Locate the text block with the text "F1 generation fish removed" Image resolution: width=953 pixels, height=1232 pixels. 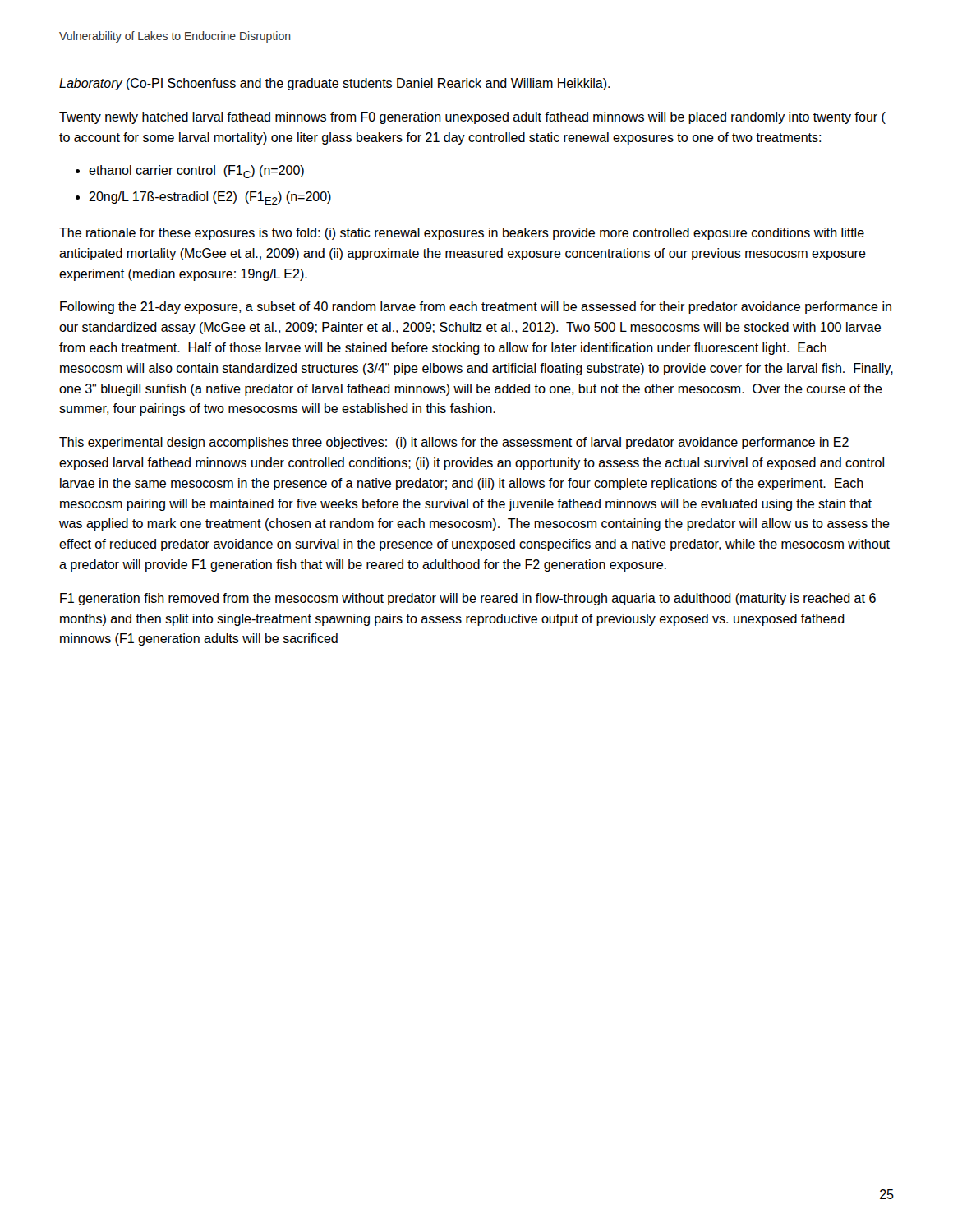pos(468,619)
